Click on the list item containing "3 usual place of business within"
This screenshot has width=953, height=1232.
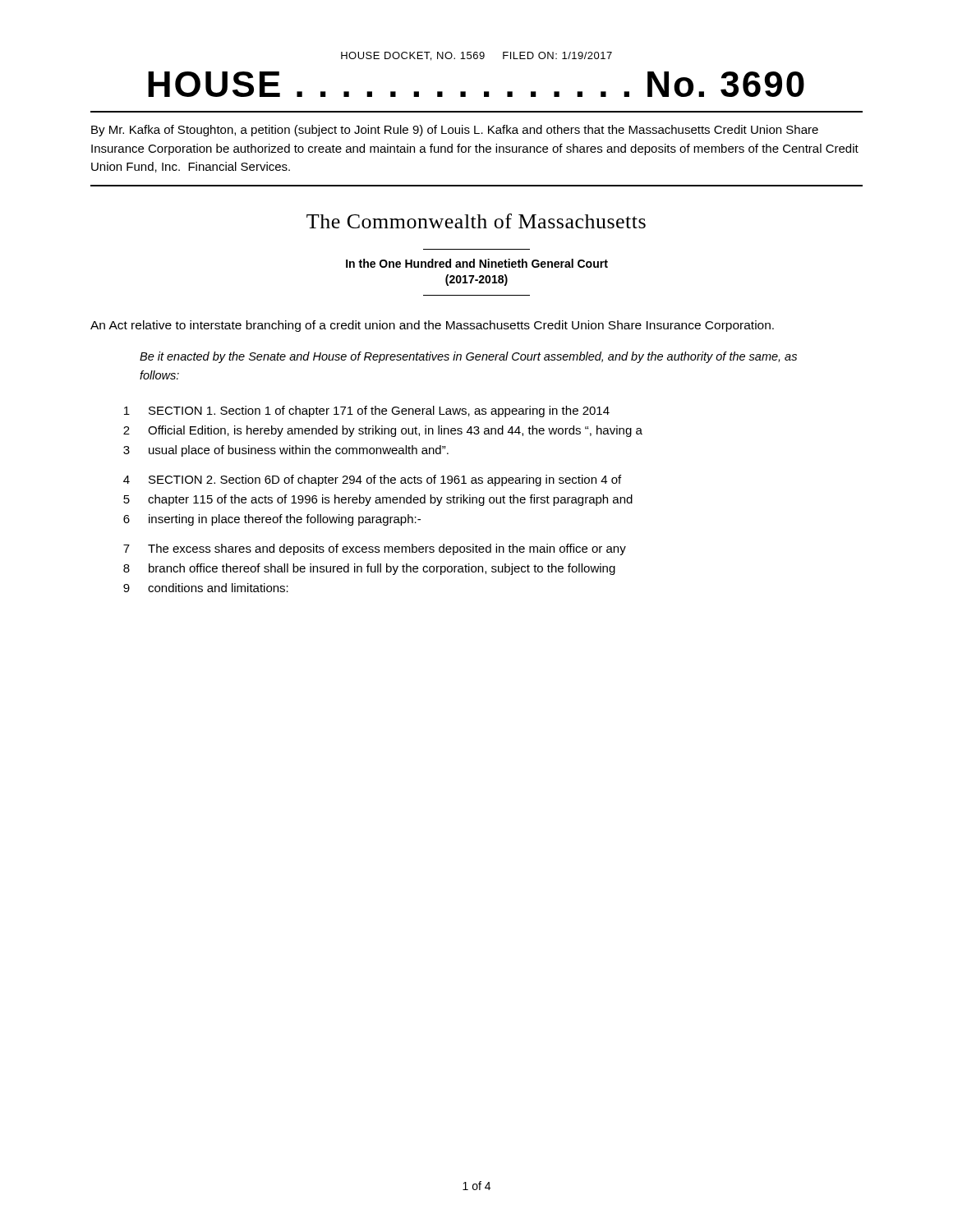pyautogui.click(x=286, y=451)
